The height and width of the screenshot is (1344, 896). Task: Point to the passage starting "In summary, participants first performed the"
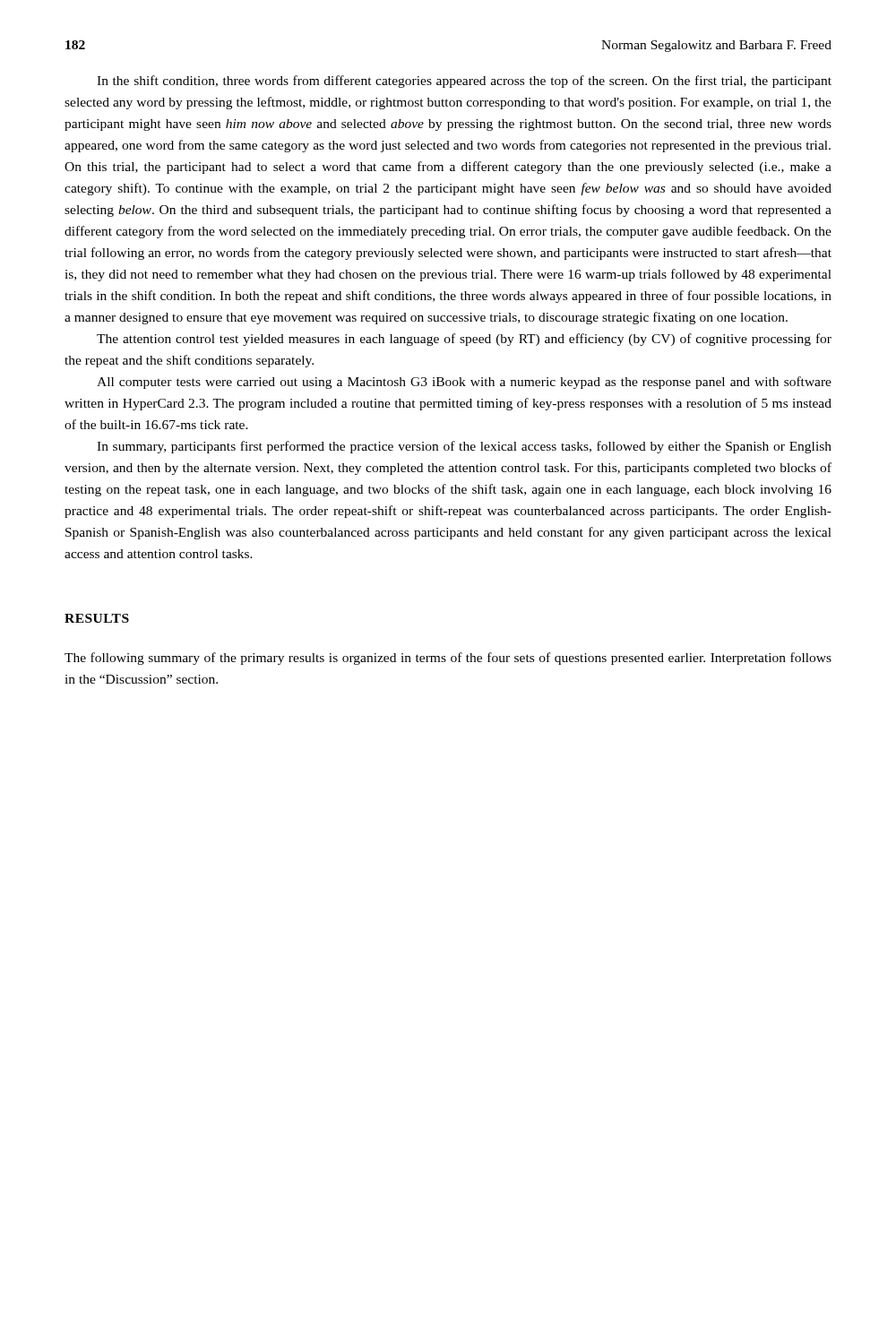click(x=448, y=500)
